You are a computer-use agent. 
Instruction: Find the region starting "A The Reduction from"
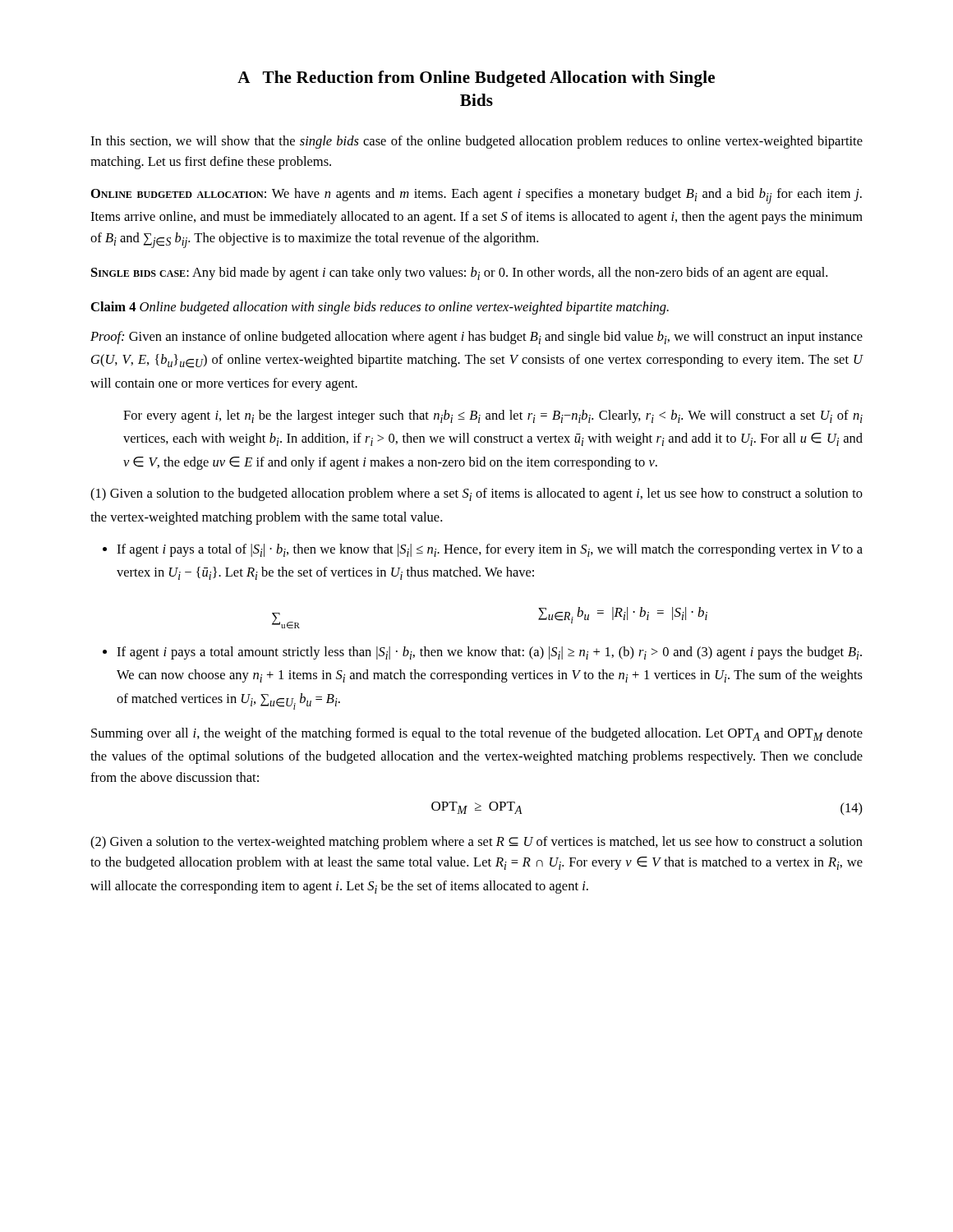(476, 89)
